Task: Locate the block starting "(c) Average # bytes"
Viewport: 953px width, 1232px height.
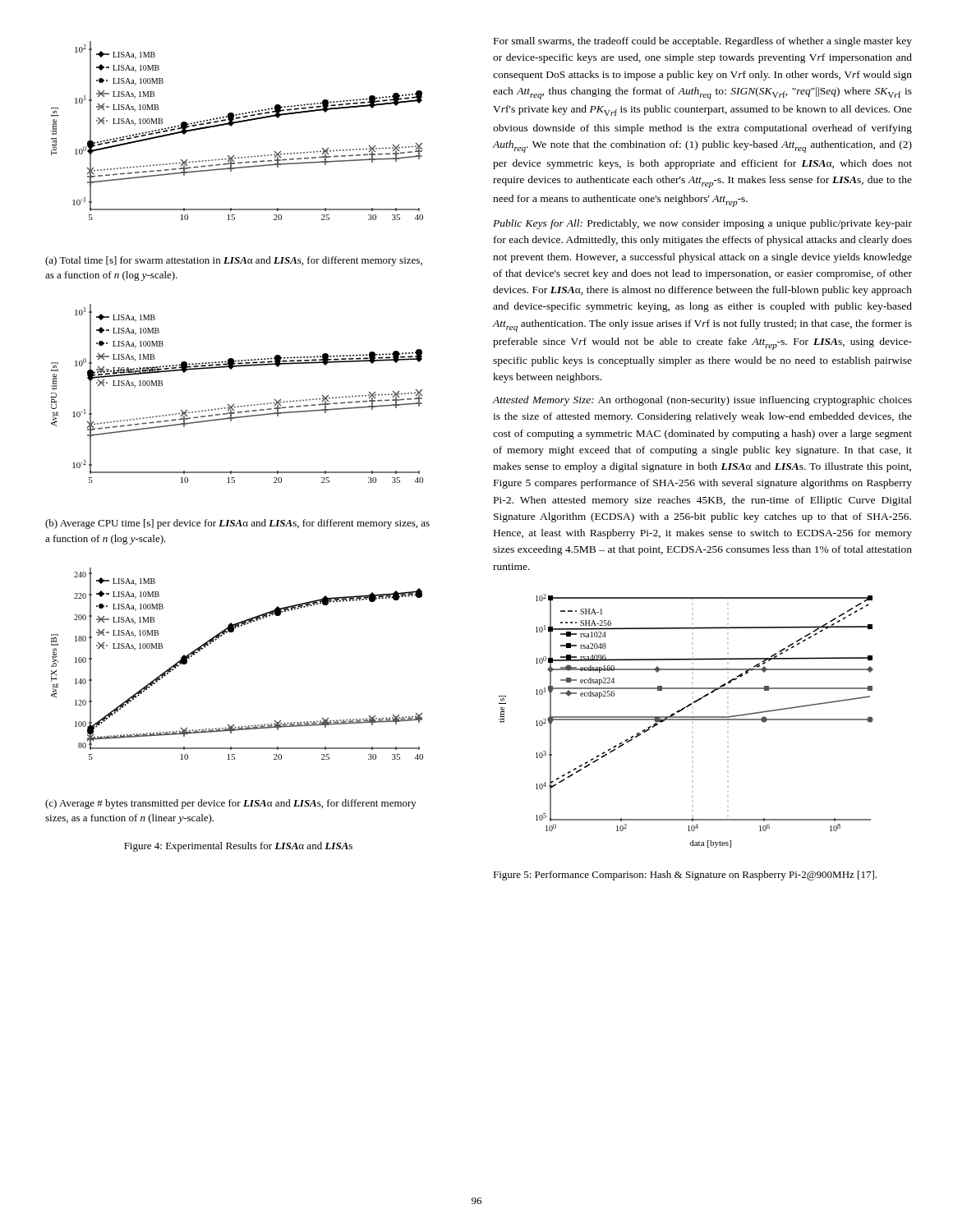Action: 231,810
